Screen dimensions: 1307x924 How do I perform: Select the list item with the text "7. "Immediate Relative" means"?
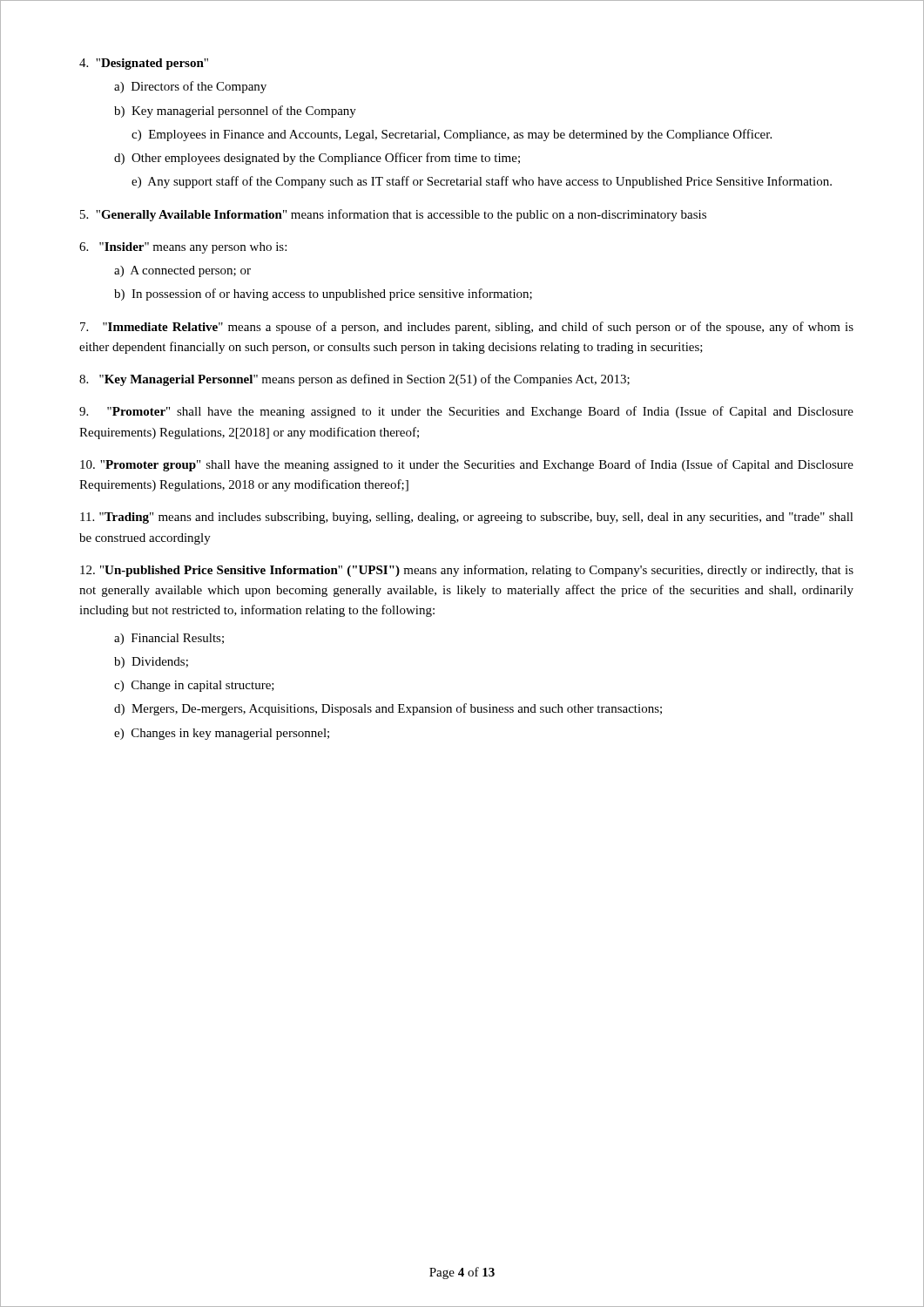466,337
